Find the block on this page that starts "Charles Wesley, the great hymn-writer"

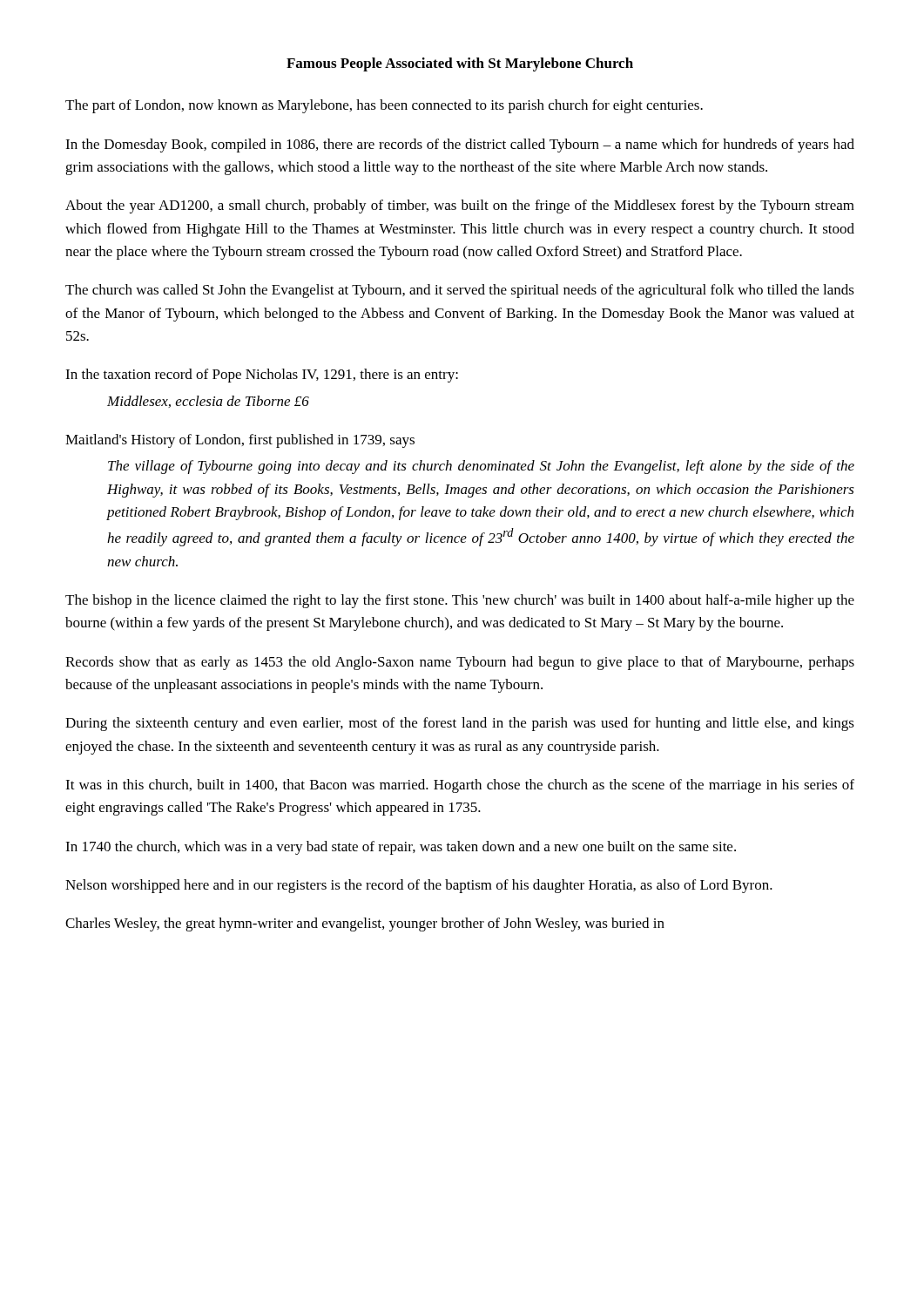[365, 923]
